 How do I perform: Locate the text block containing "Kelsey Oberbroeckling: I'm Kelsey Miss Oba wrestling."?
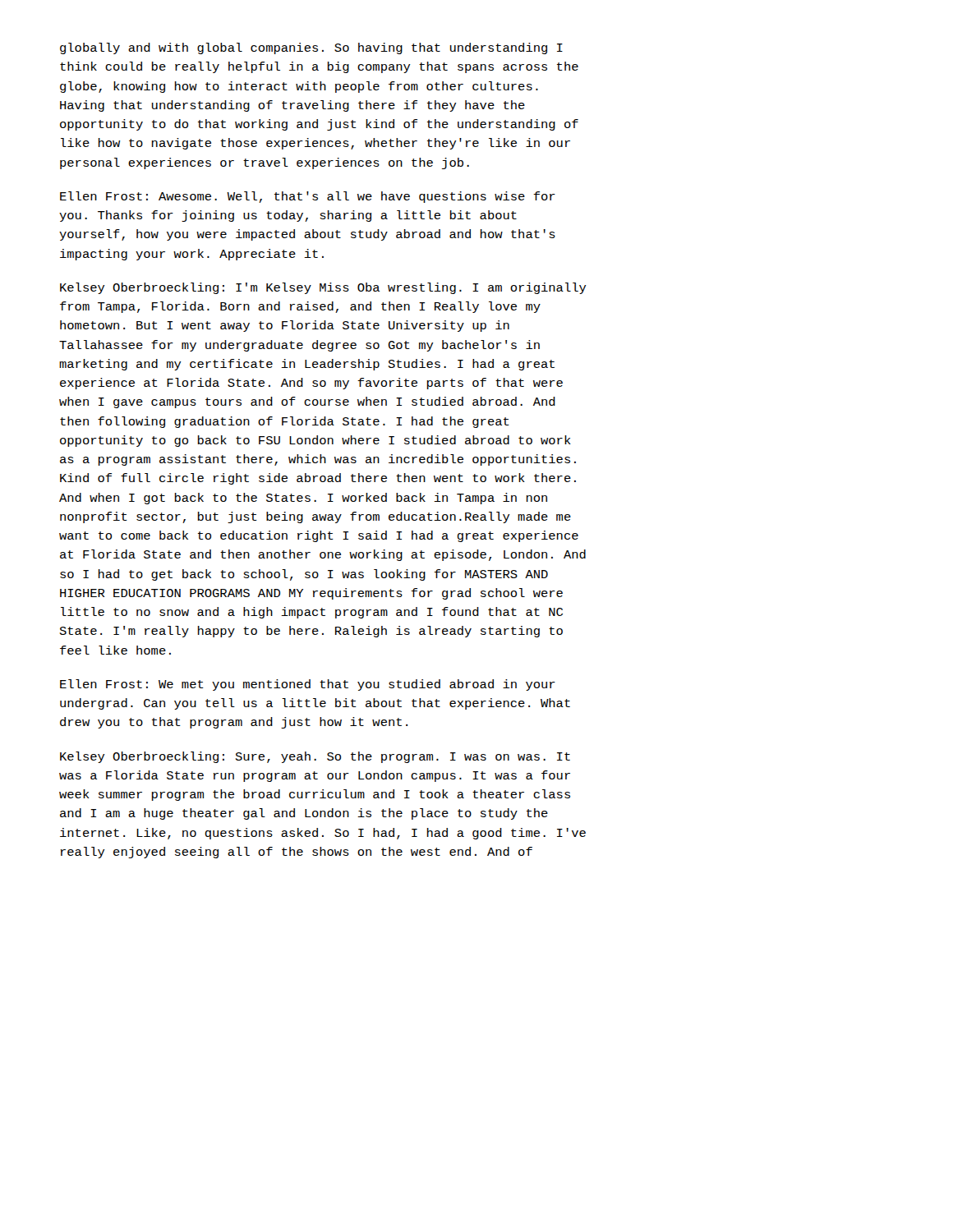pos(323,469)
